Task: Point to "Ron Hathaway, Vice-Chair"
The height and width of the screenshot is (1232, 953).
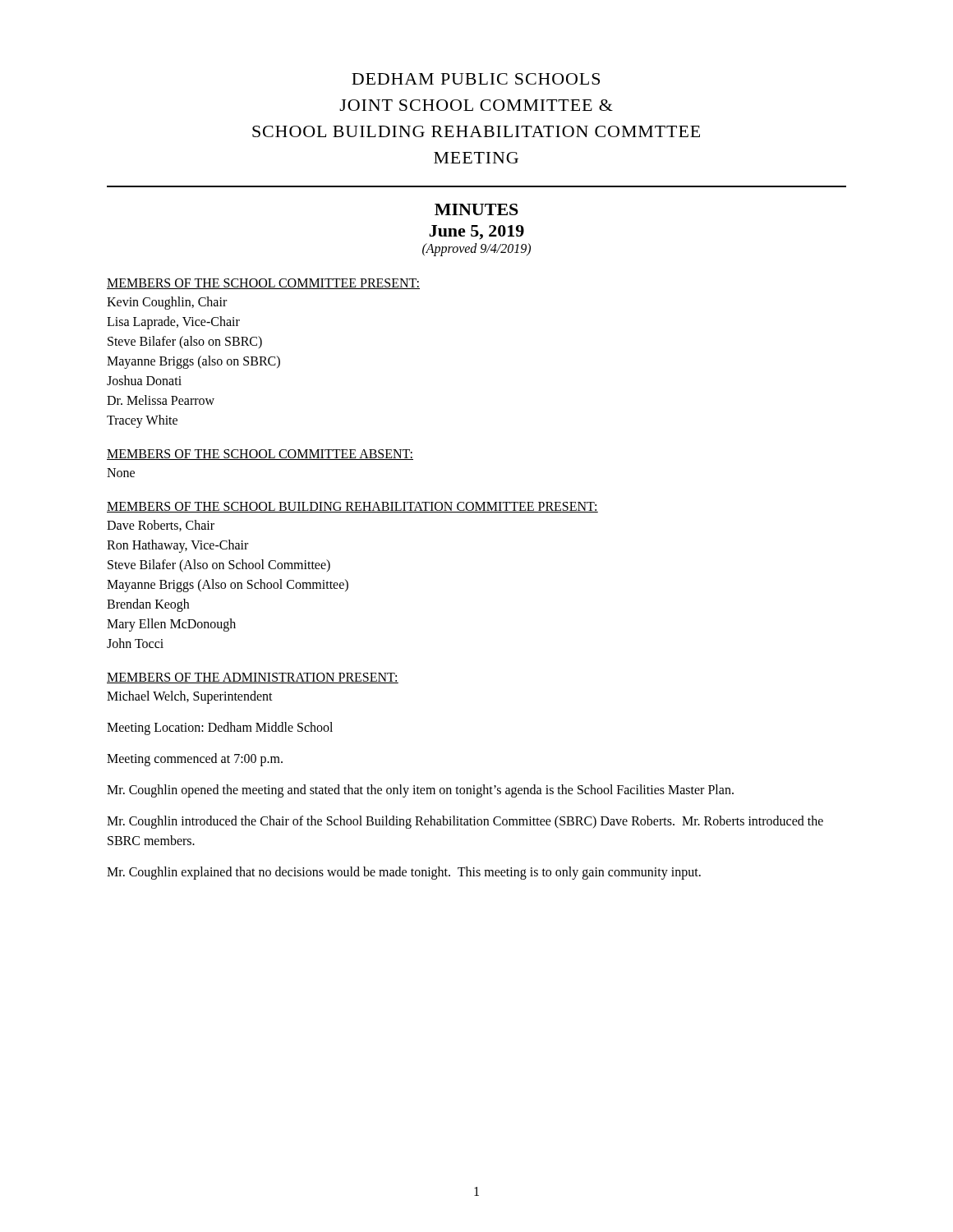Action: [x=178, y=545]
